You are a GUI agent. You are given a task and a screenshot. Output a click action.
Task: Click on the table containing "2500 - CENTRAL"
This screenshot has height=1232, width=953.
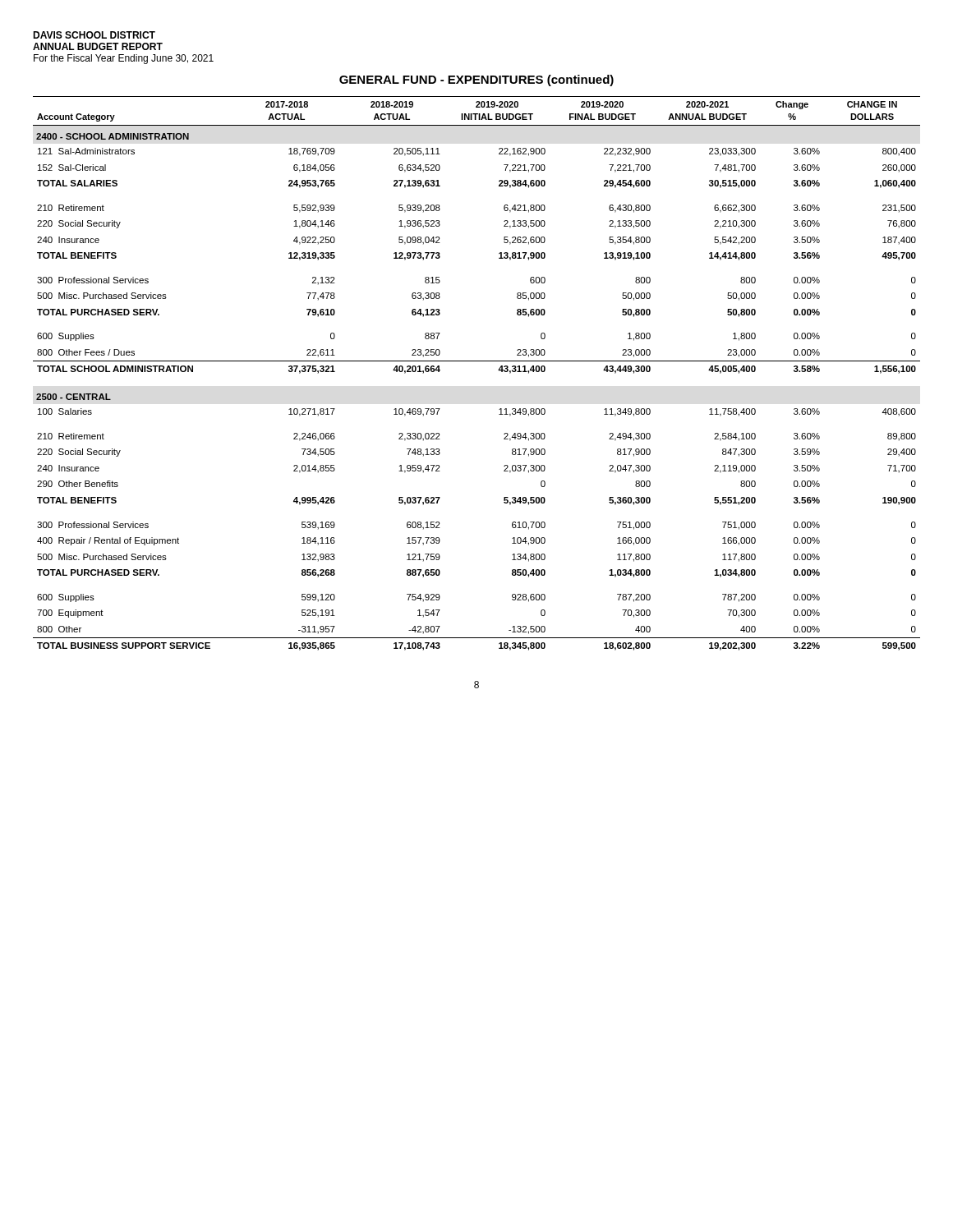click(x=476, y=375)
